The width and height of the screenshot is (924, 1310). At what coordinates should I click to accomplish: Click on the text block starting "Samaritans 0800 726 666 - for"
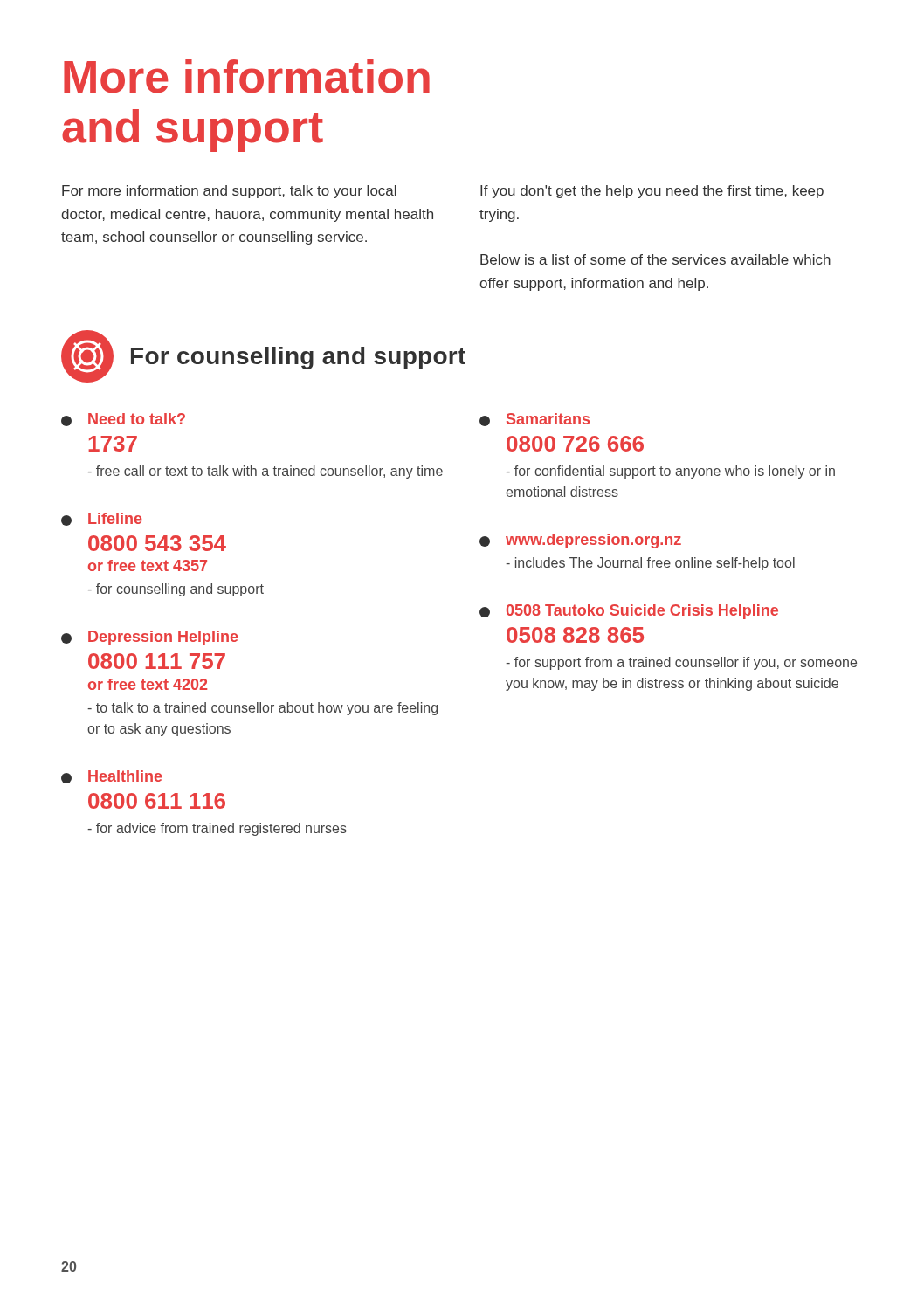point(671,457)
